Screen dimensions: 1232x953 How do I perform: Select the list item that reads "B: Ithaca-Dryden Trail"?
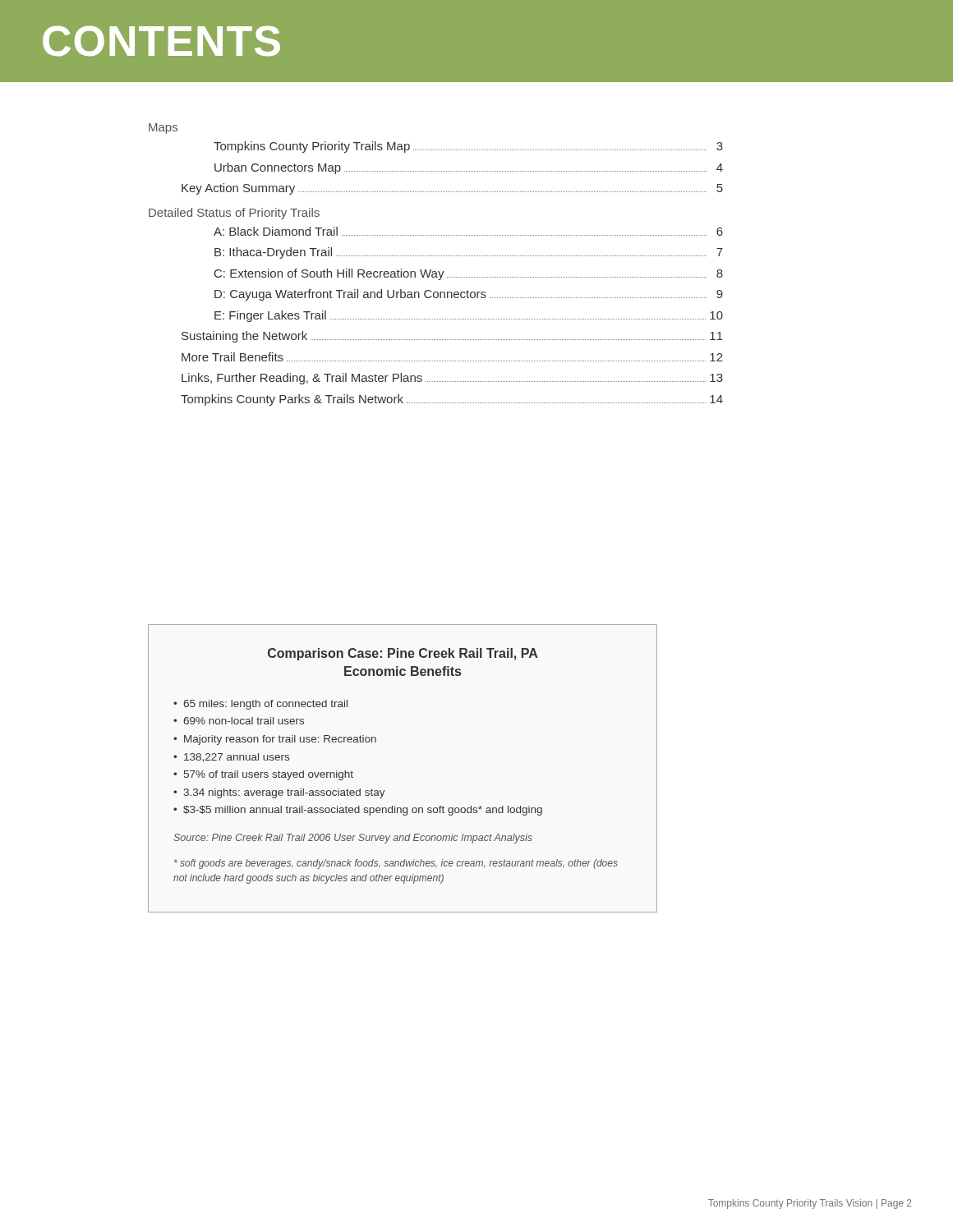coord(468,252)
